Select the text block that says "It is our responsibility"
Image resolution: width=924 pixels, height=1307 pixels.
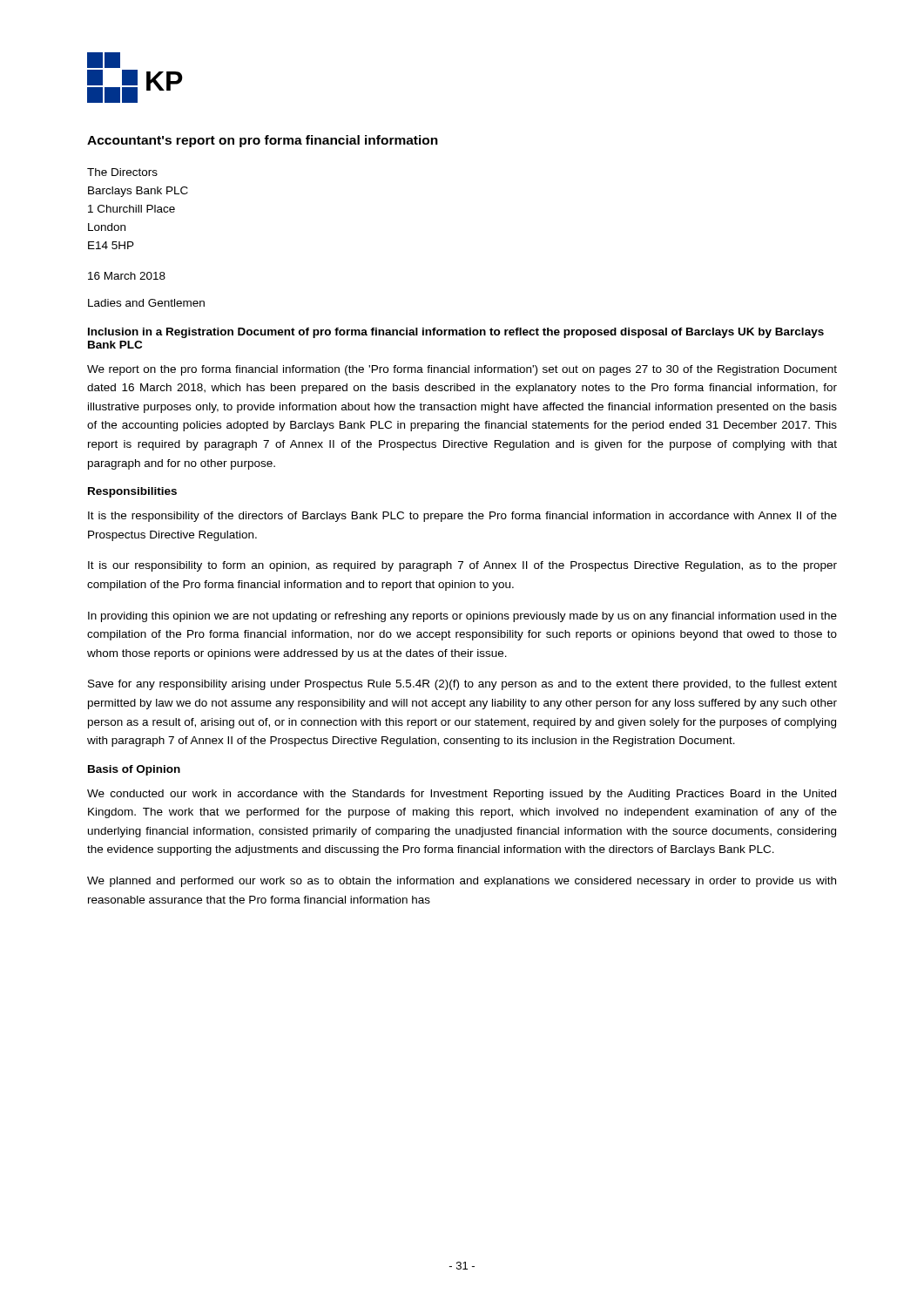tap(462, 575)
